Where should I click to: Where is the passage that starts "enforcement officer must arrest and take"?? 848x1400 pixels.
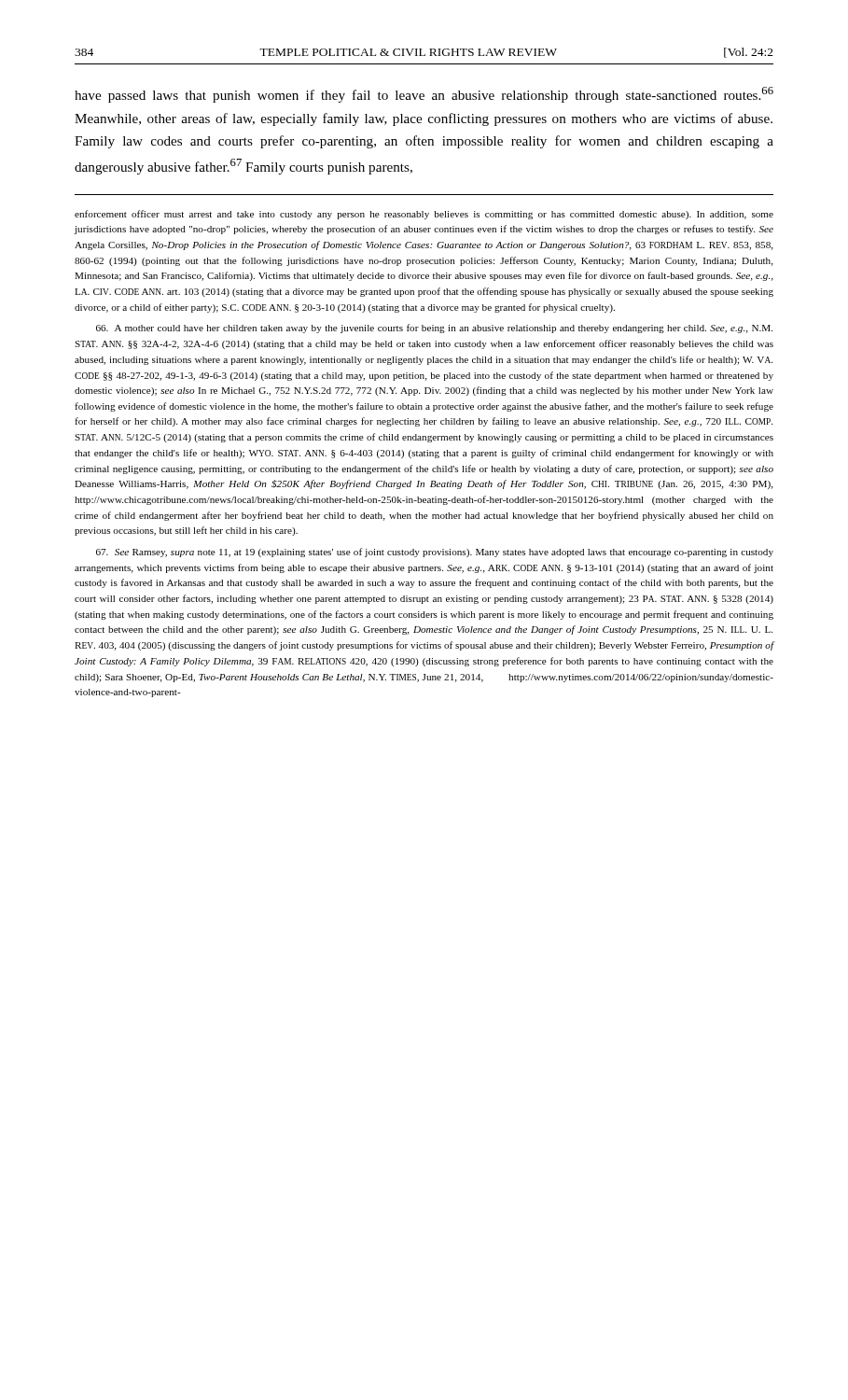click(424, 260)
